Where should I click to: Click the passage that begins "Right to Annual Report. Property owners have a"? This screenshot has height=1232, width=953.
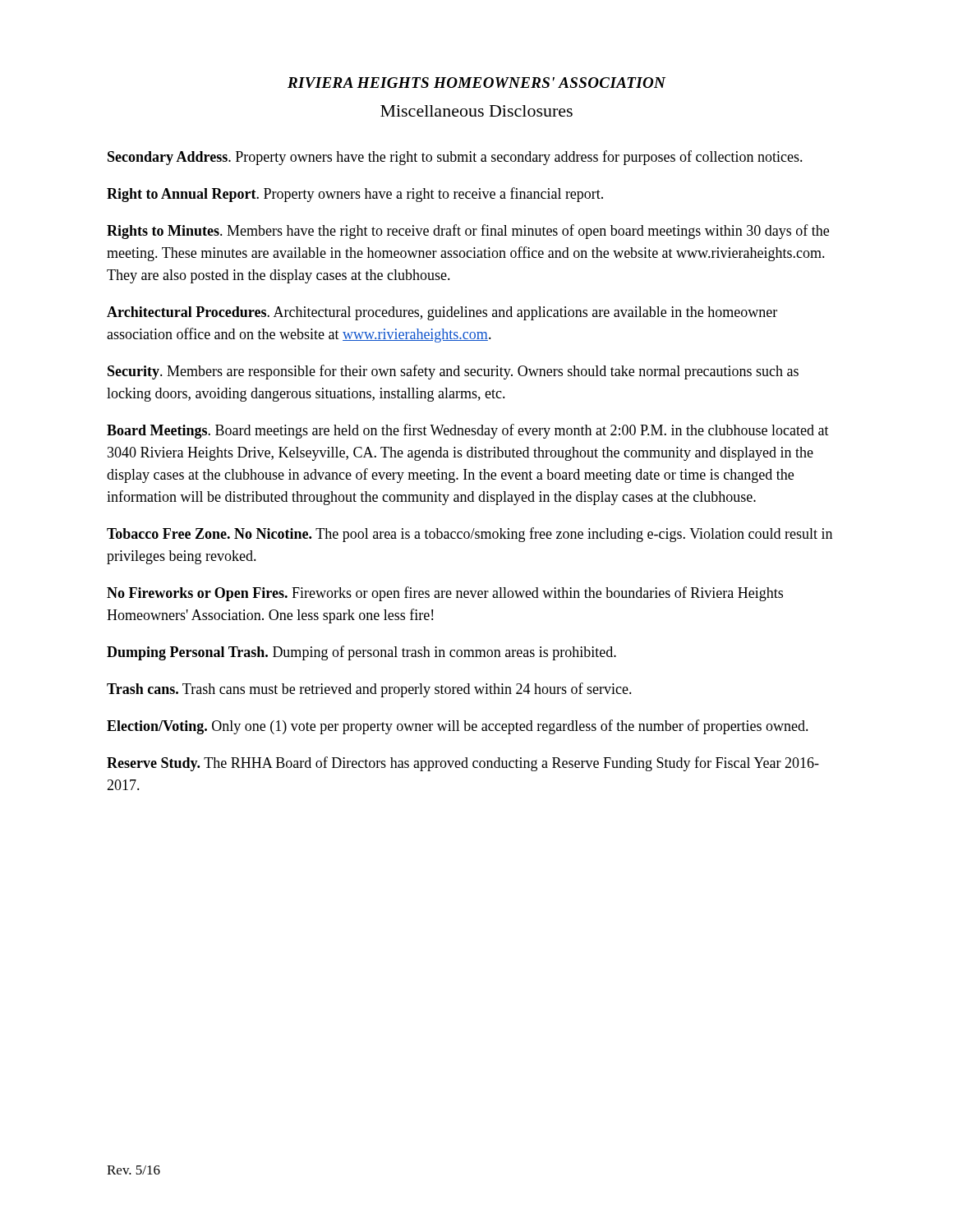[x=476, y=194]
